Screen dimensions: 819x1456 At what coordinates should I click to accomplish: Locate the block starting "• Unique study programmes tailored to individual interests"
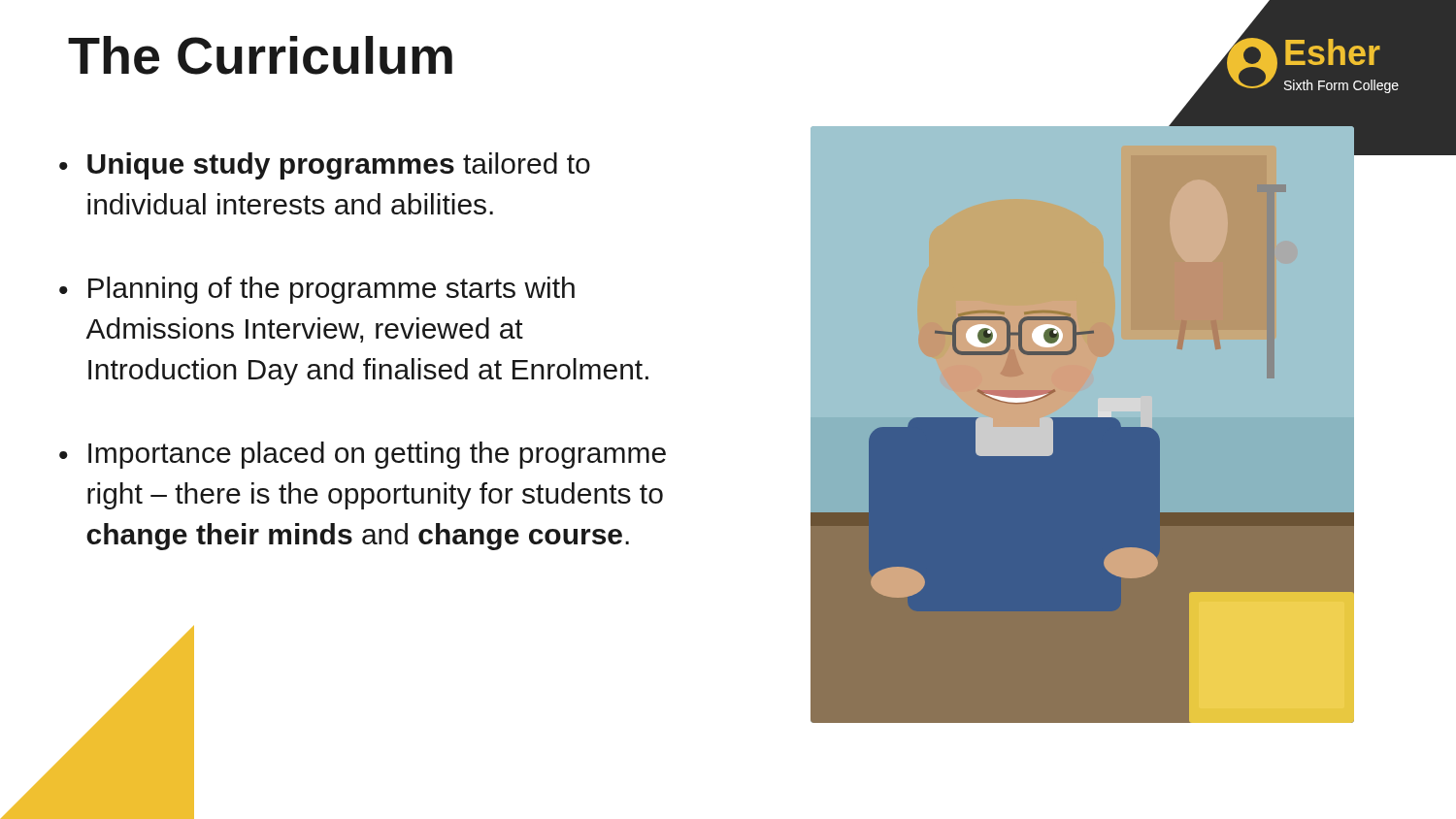click(369, 184)
